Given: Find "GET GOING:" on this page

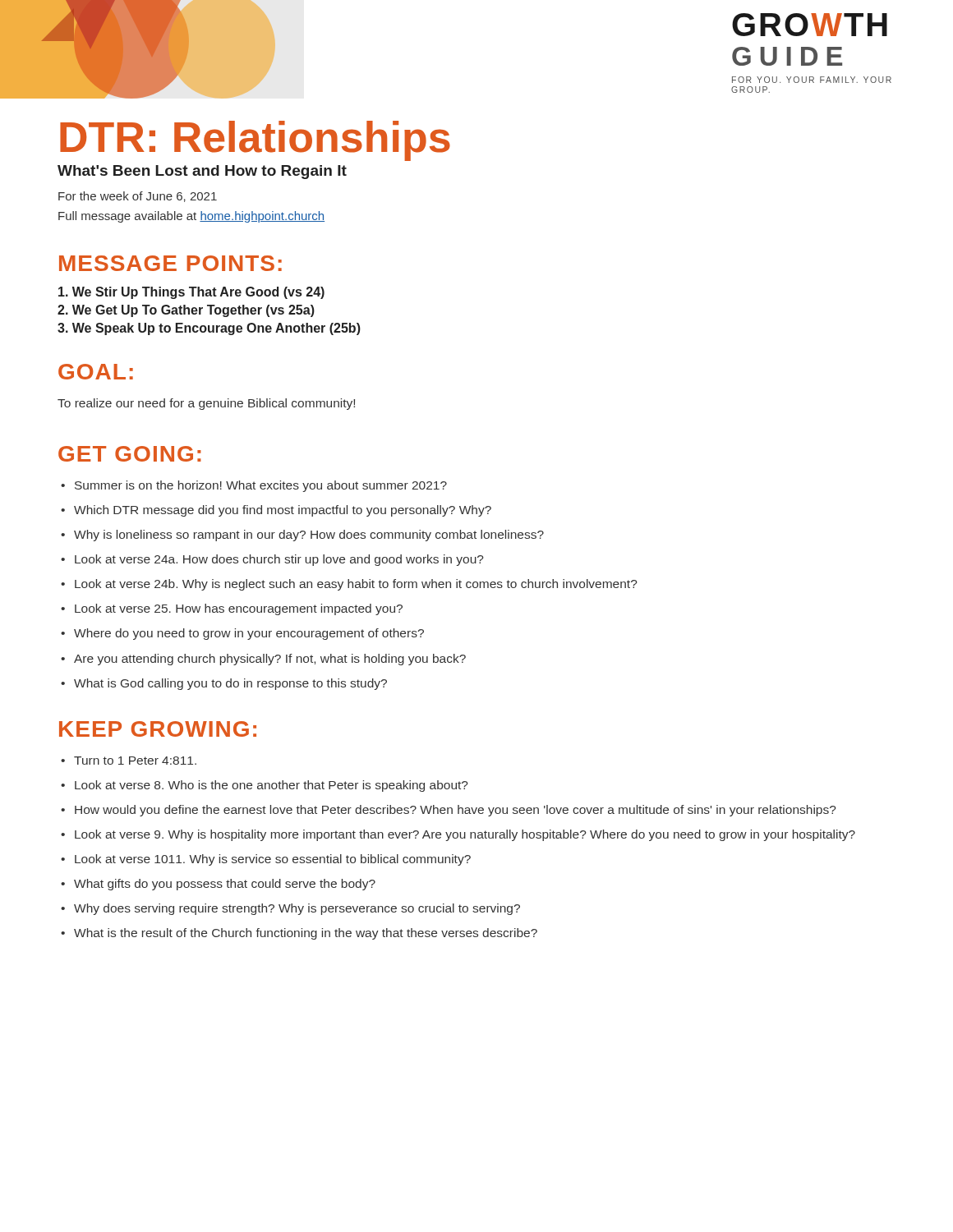Looking at the screenshot, I should [131, 454].
